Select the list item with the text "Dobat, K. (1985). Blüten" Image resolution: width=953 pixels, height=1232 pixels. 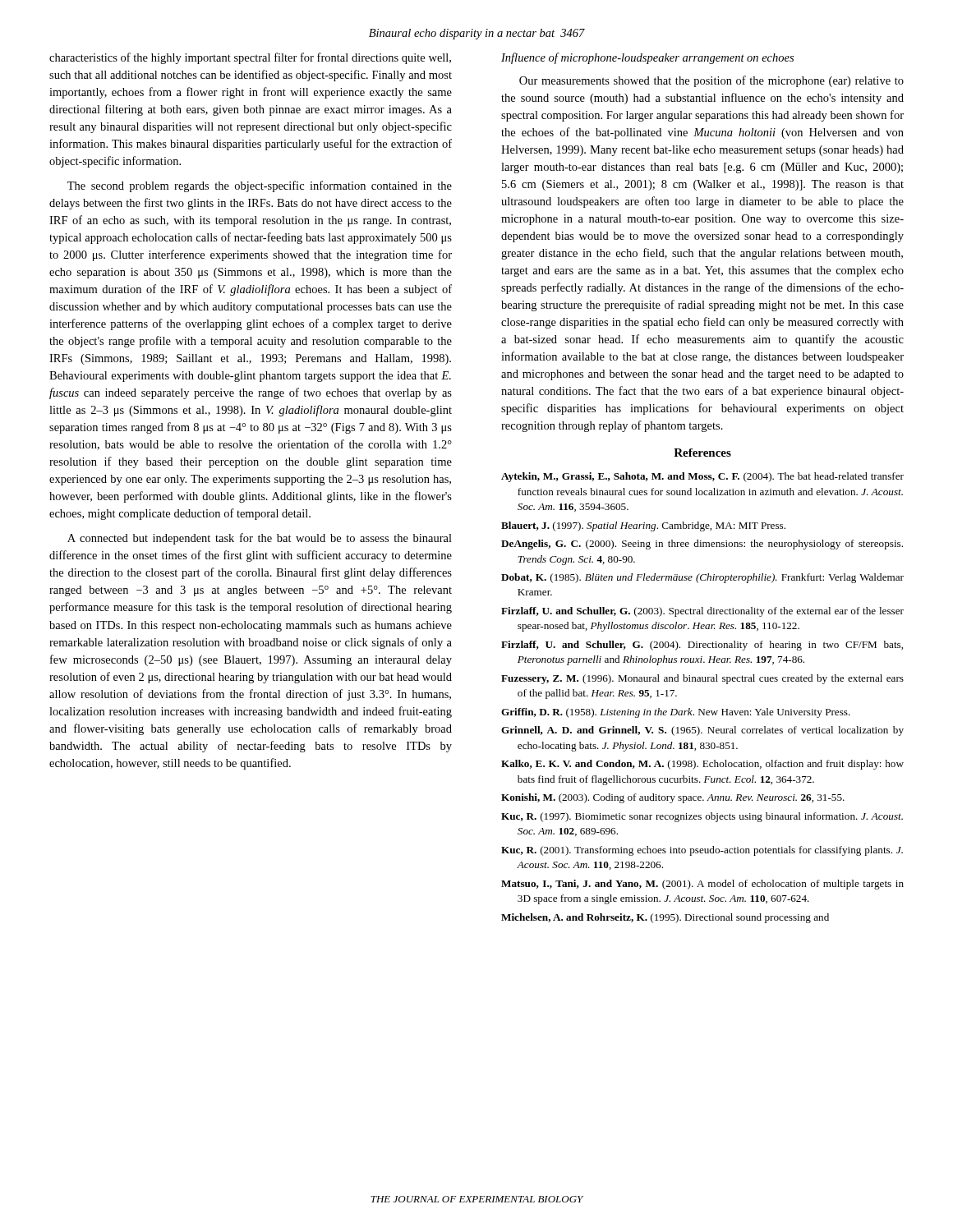coord(702,585)
